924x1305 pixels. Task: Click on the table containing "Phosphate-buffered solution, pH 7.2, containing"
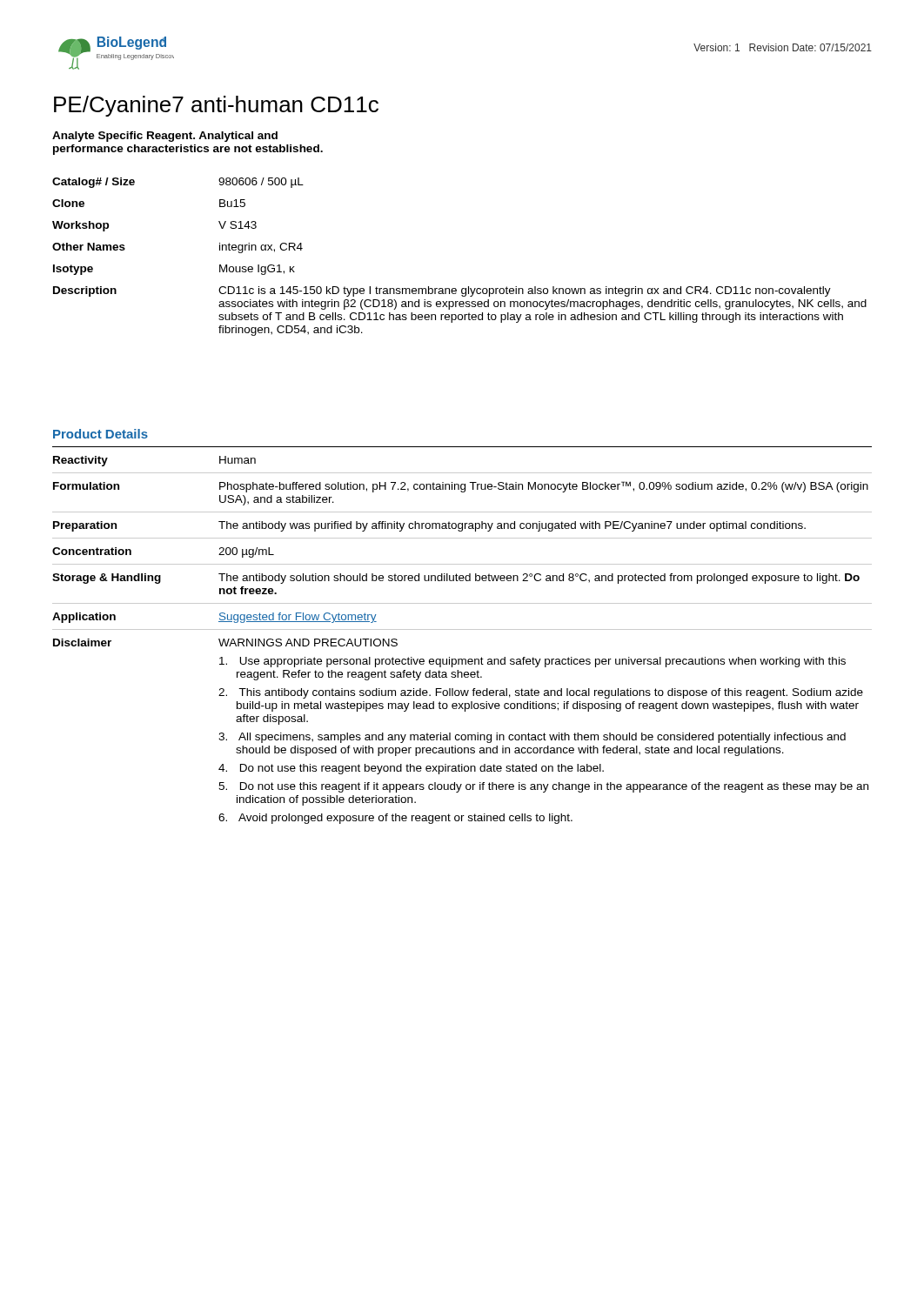tap(462, 641)
